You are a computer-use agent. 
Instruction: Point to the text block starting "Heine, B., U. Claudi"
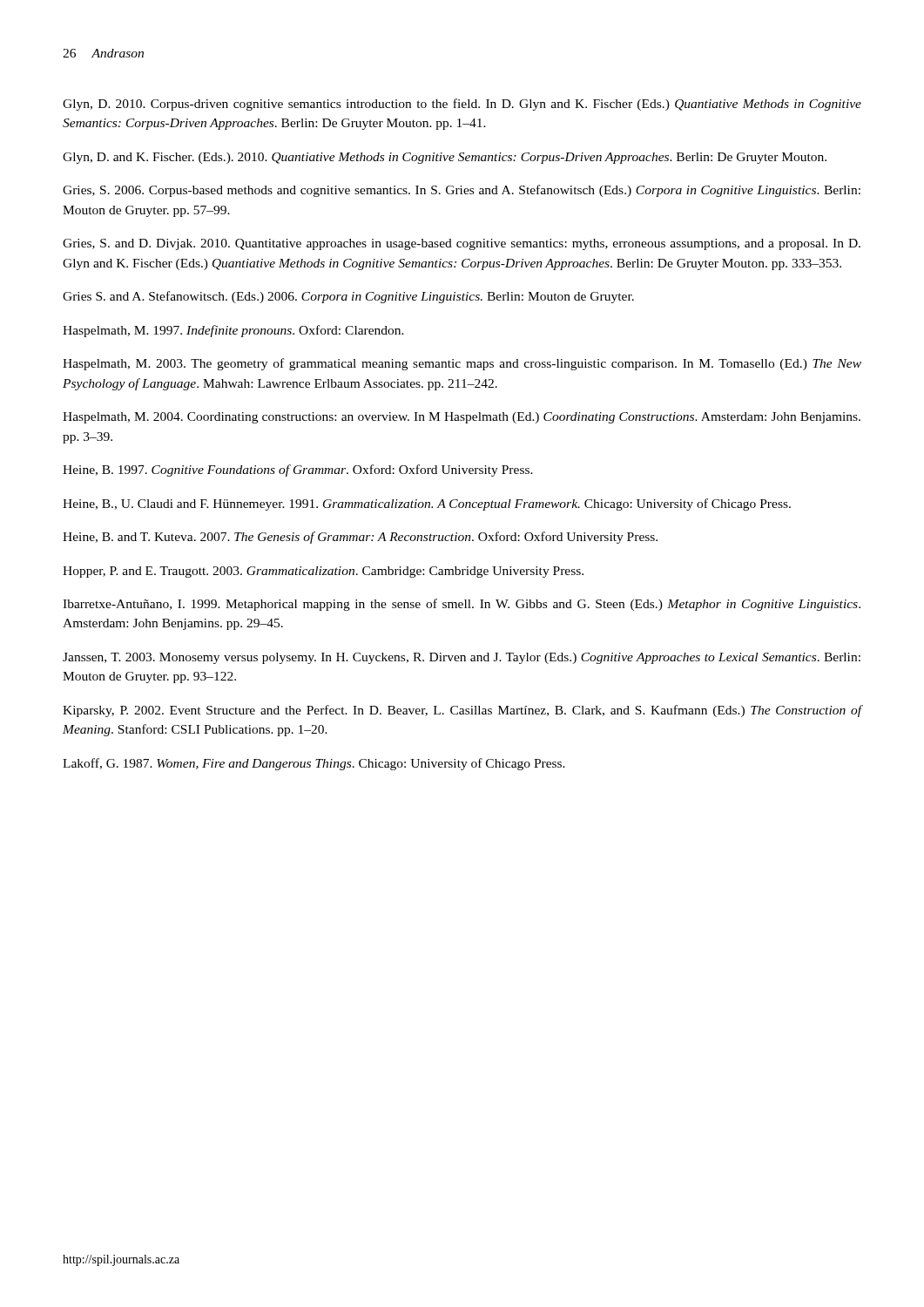coord(427,503)
